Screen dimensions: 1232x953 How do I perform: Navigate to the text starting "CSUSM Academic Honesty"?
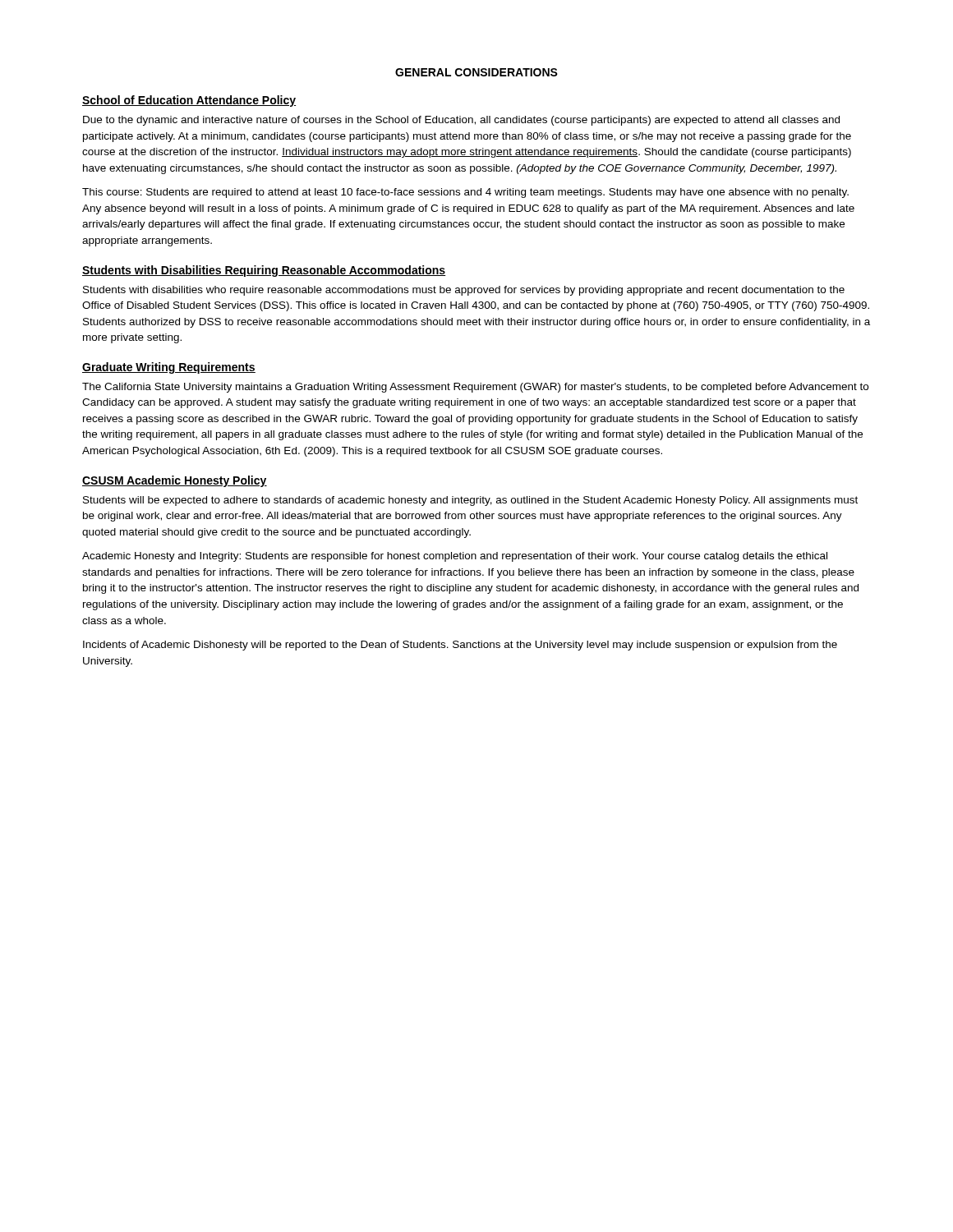pos(174,480)
